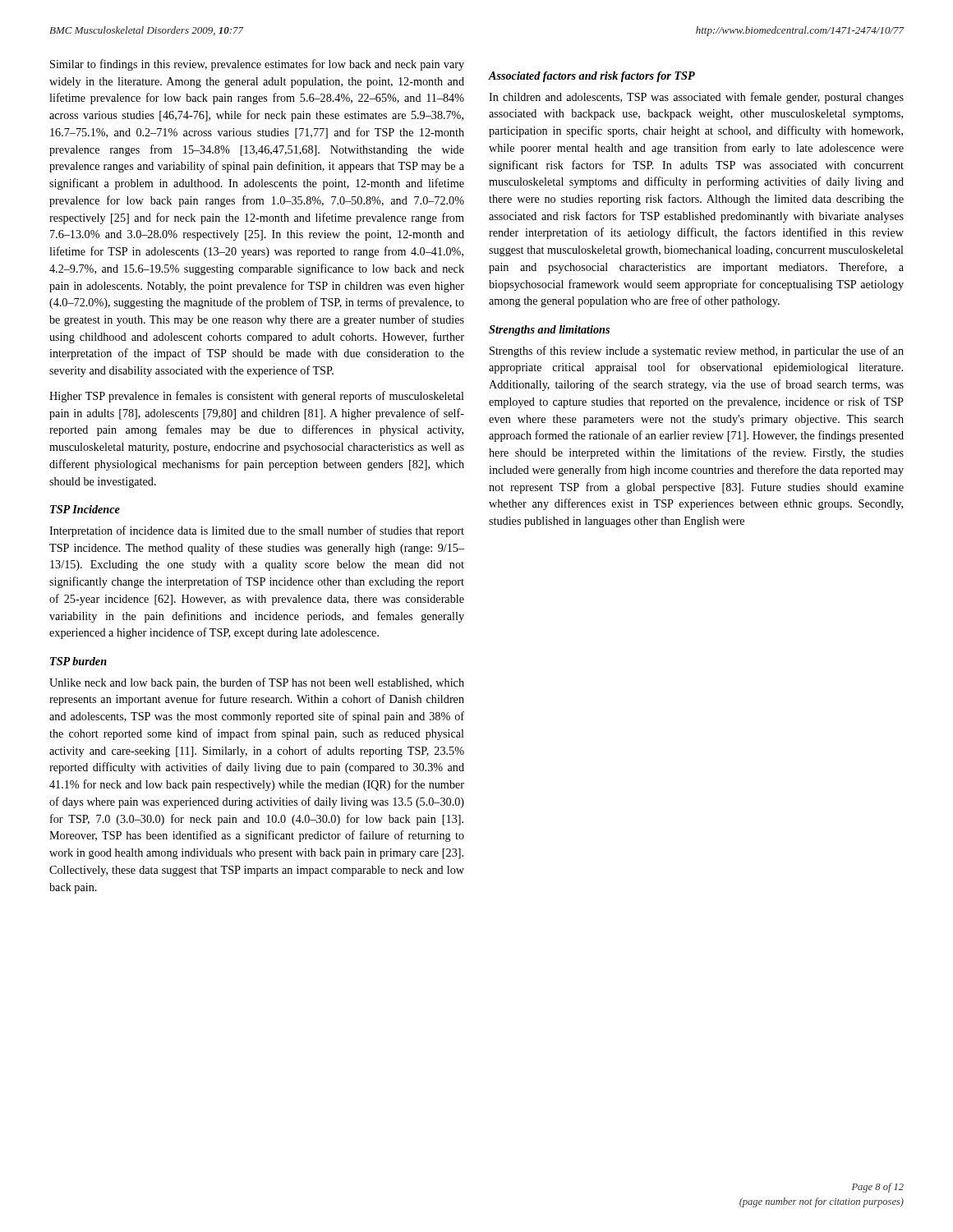Find the block on this page that starts "Higher TSP prevalence in"
Screen dimensions: 1232x953
pos(257,439)
